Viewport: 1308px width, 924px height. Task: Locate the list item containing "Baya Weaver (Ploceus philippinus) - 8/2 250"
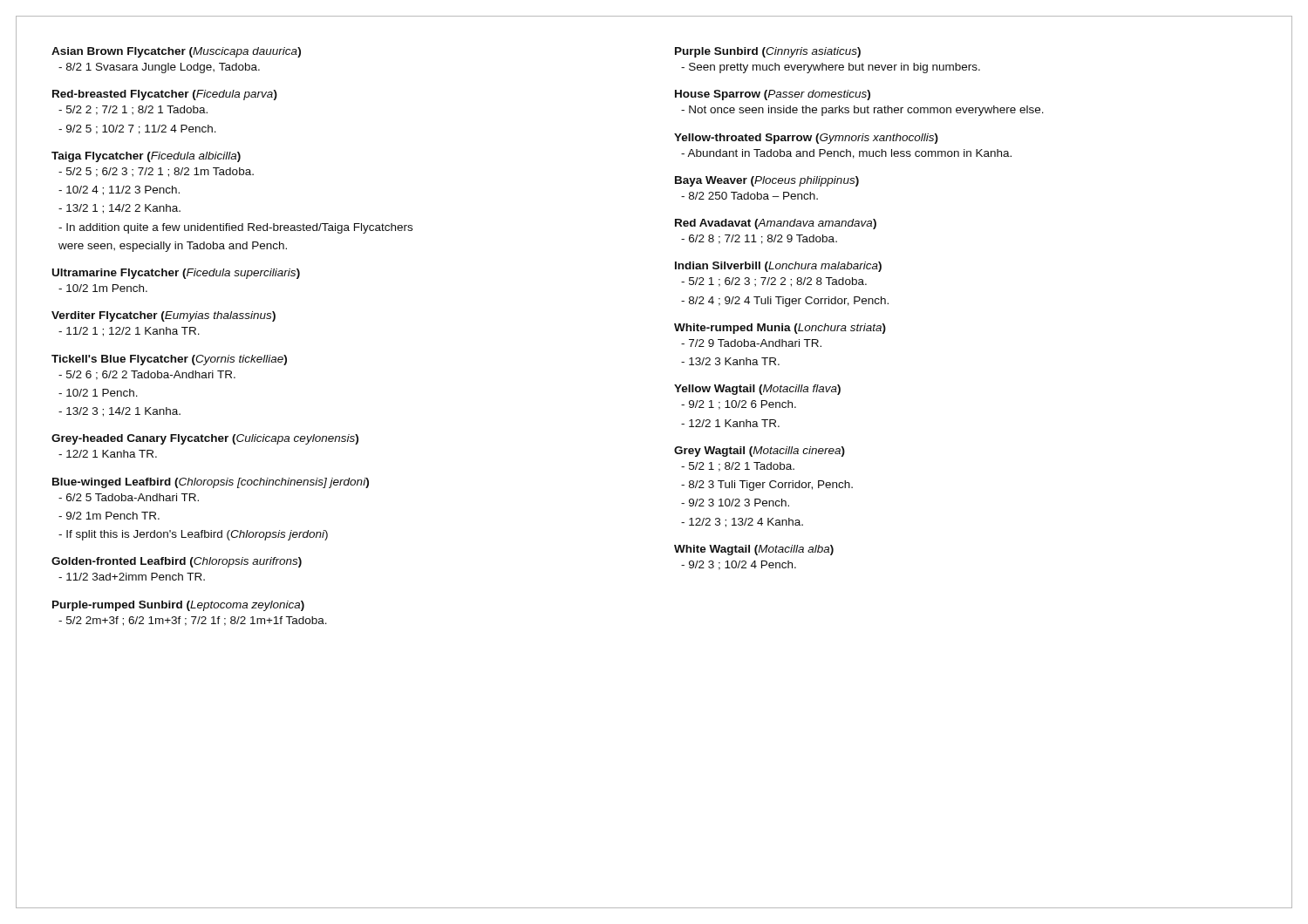pyautogui.click(x=767, y=181)
